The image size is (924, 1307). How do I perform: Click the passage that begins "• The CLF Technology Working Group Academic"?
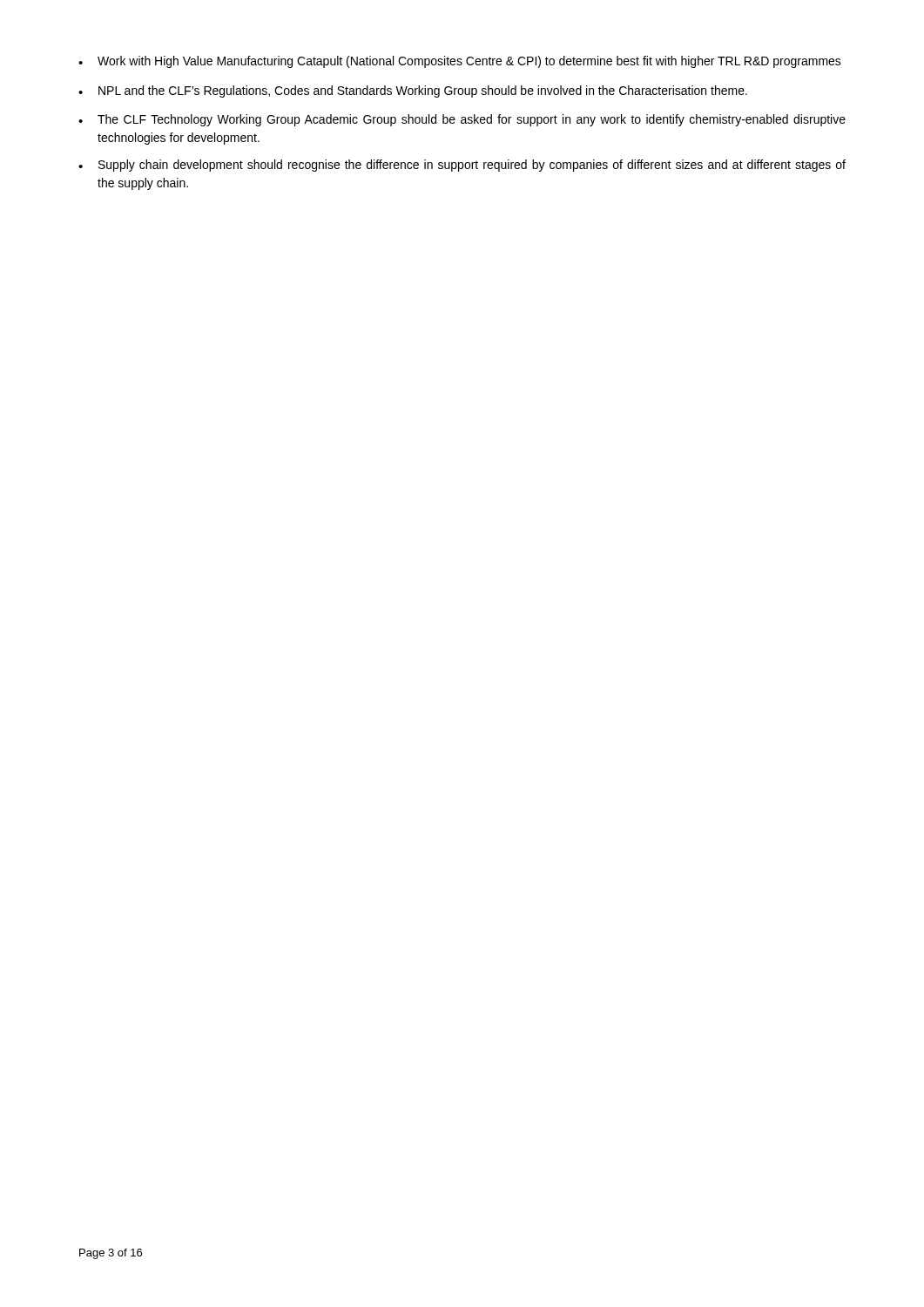click(x=462, y=129)
